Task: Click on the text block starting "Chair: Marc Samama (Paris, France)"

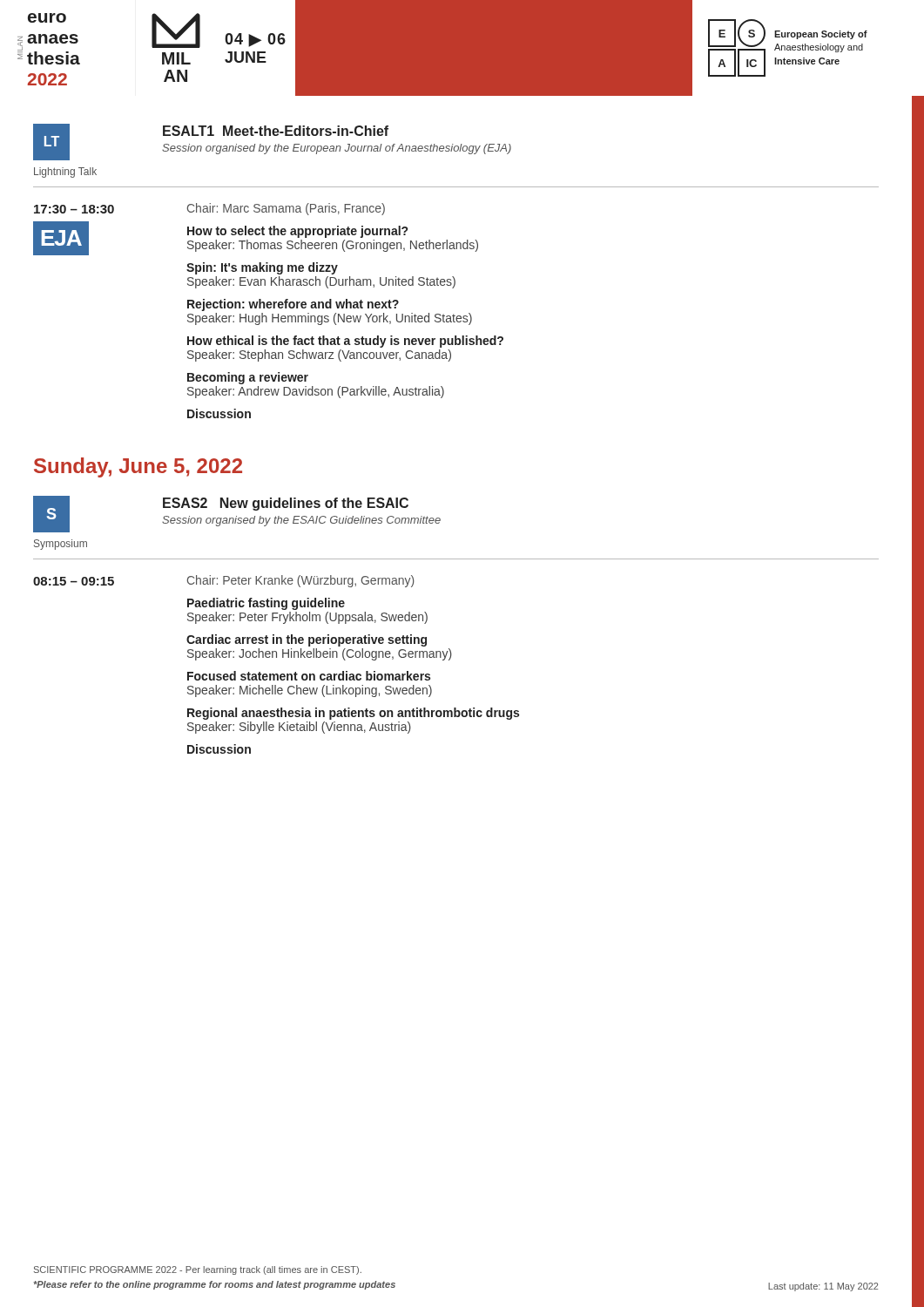Action: click(x=286, y=208)
